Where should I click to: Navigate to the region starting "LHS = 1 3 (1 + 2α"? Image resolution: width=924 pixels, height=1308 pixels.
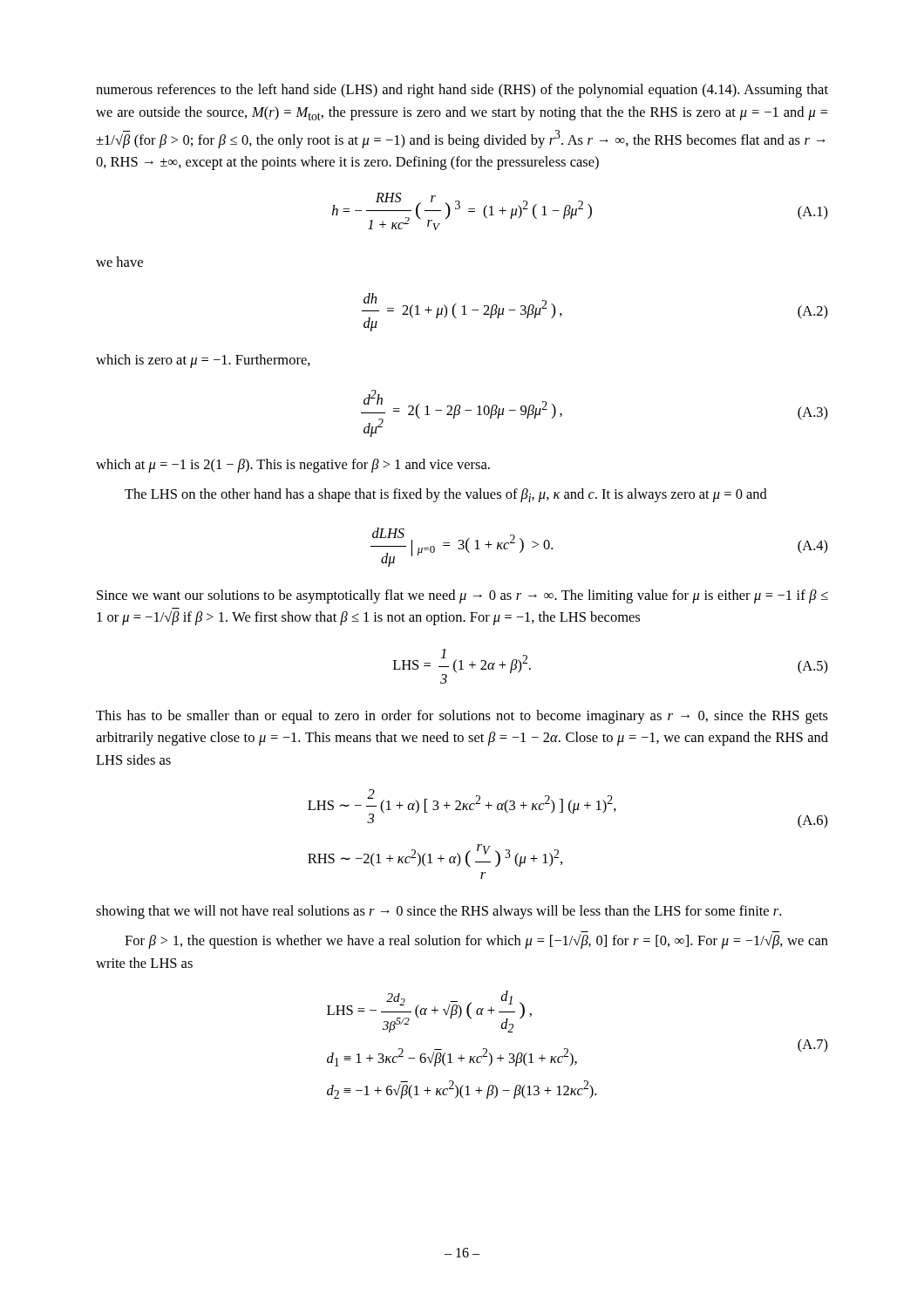[x=443, y=667]
